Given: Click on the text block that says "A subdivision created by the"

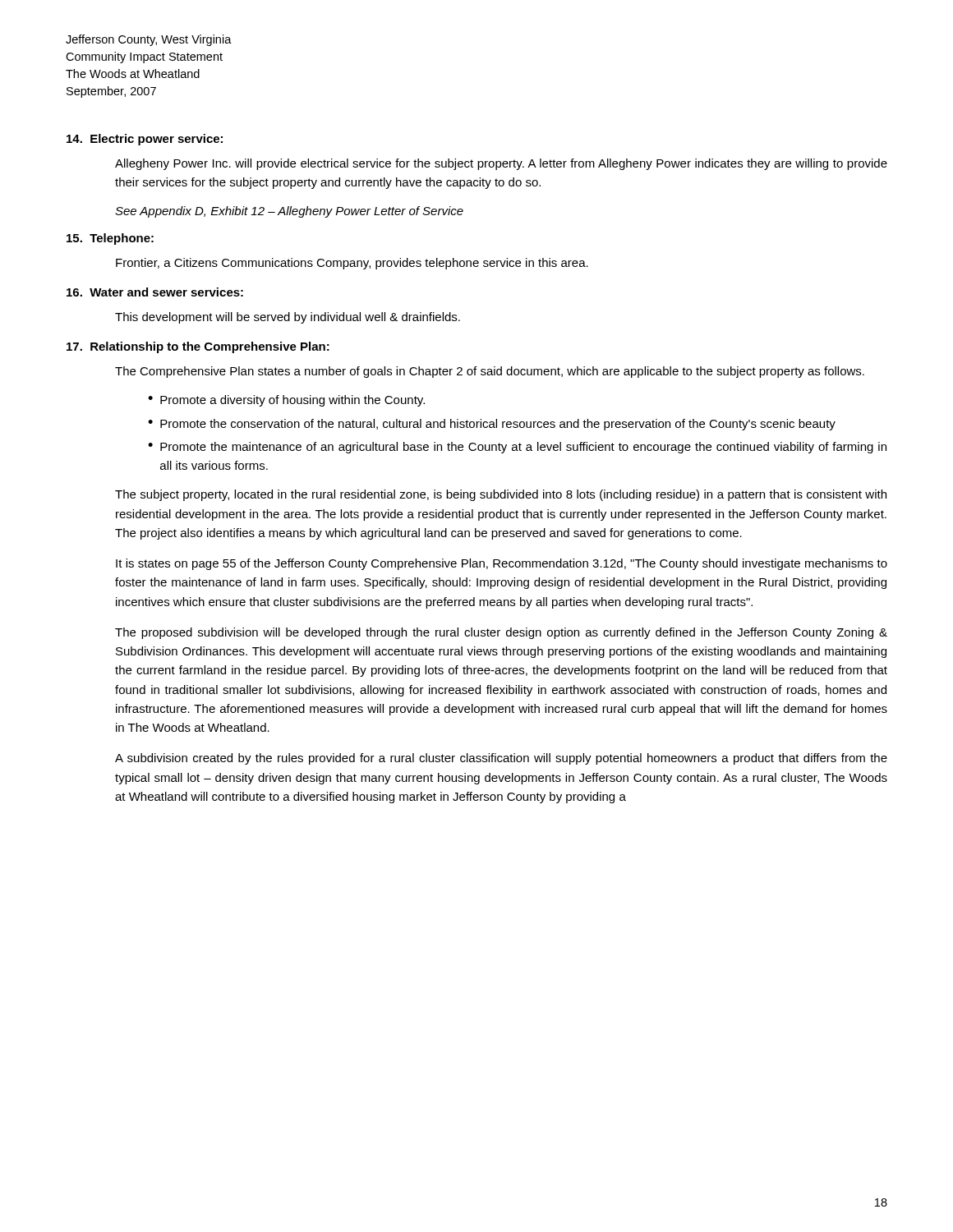Looking at the screenshot, I should click(501, 777).
